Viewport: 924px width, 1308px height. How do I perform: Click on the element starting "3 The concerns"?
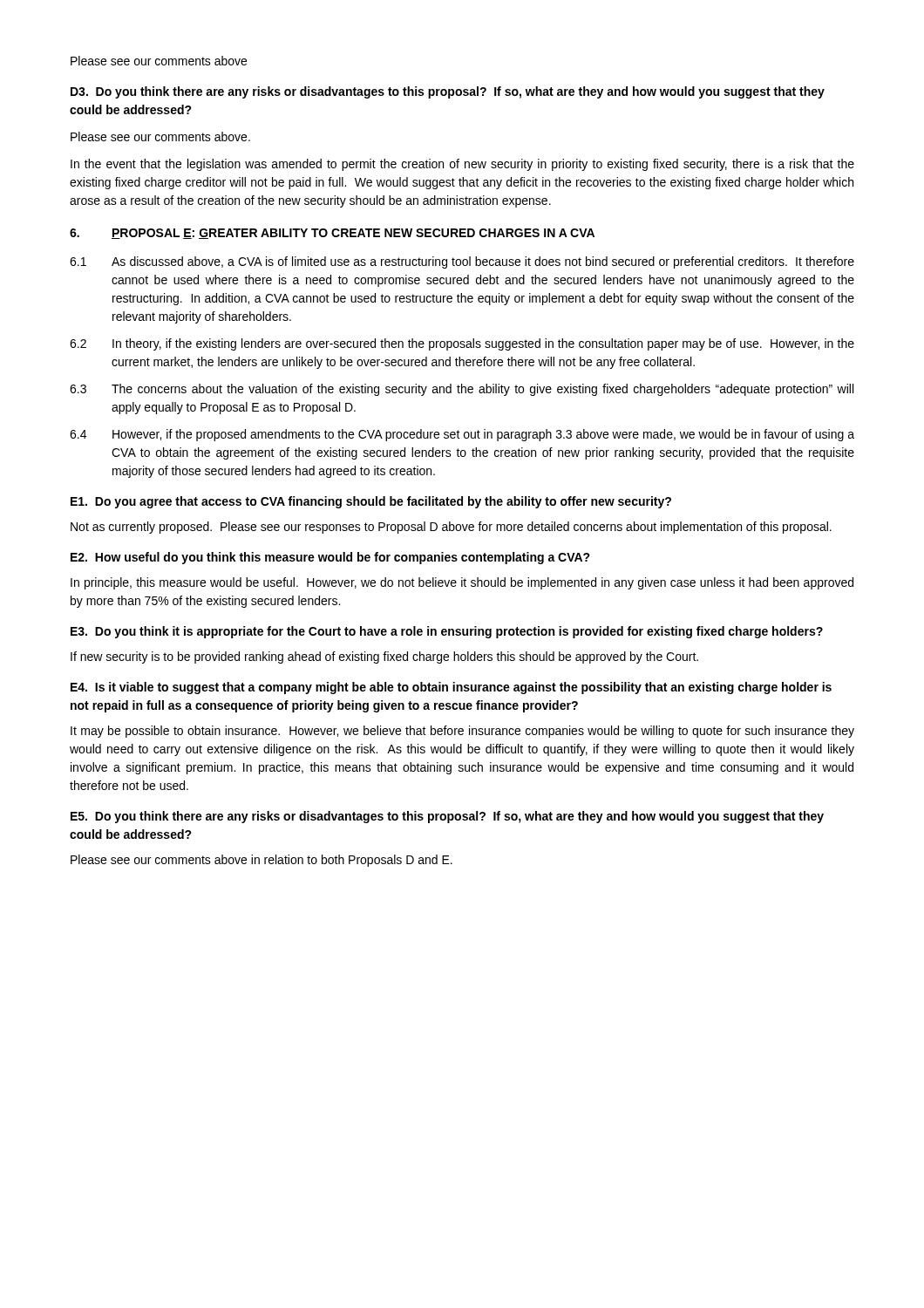(x=462, y=399)
